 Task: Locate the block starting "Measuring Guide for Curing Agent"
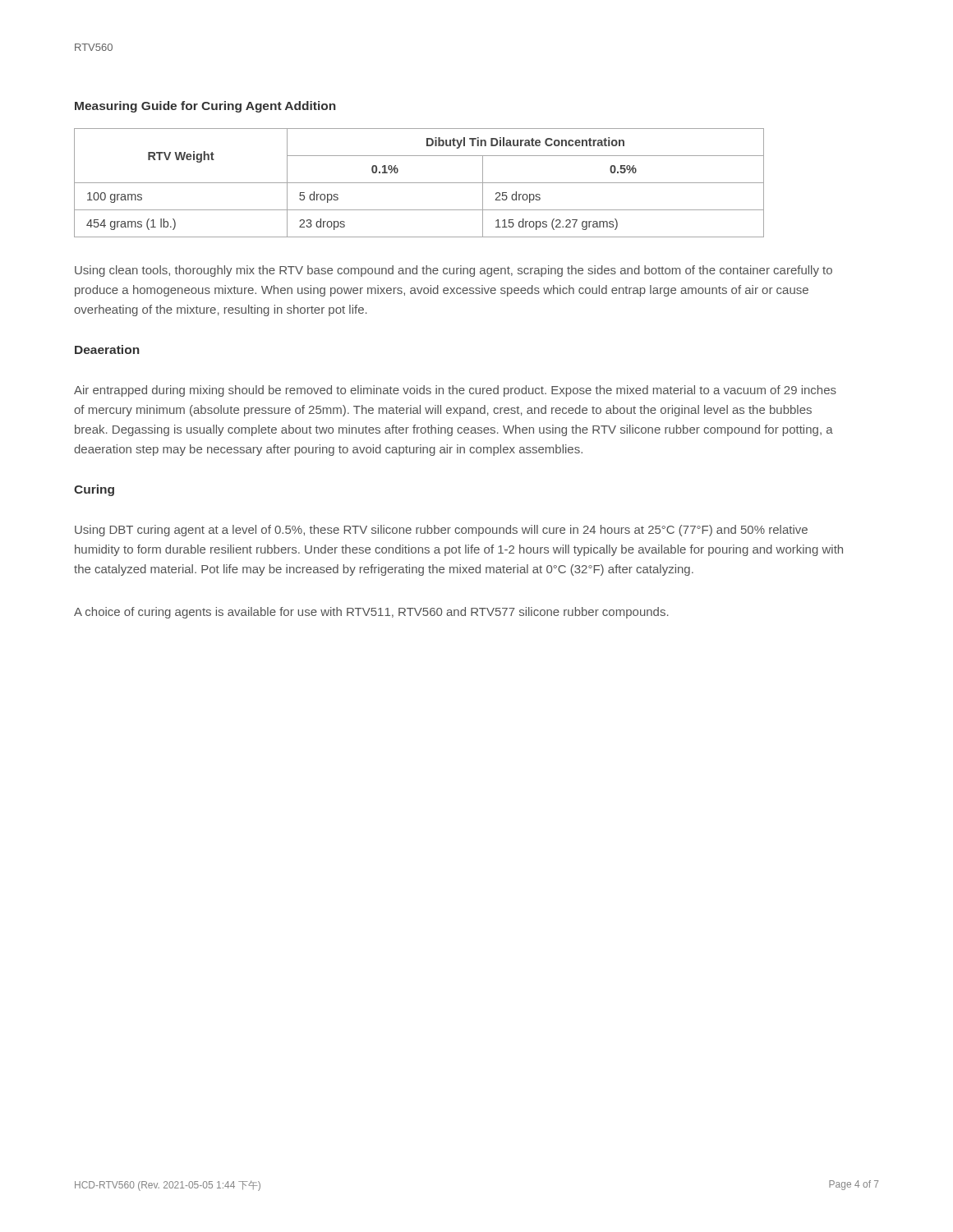coord(205,106)
